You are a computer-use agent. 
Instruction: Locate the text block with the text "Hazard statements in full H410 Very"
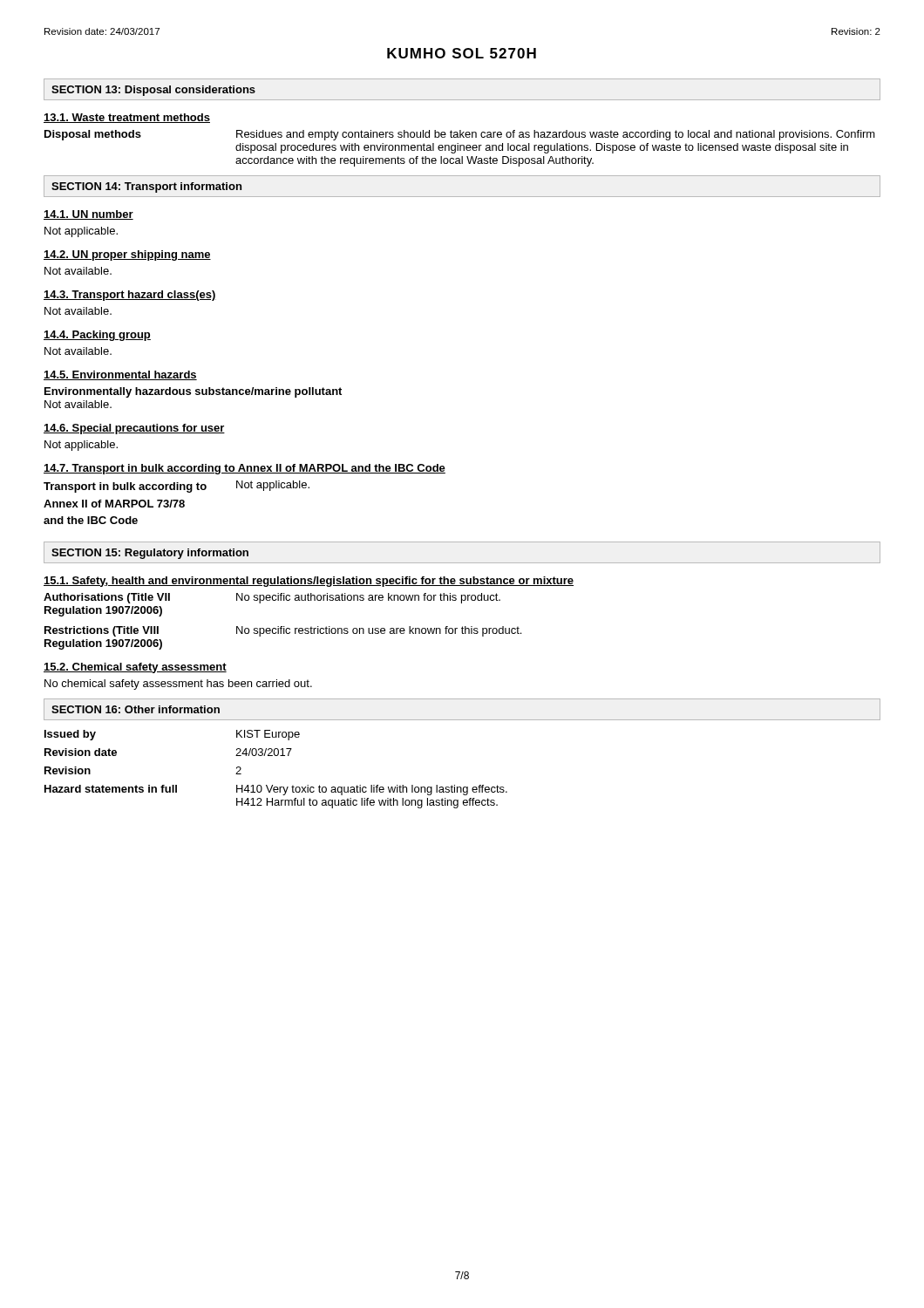coord(462,795)
